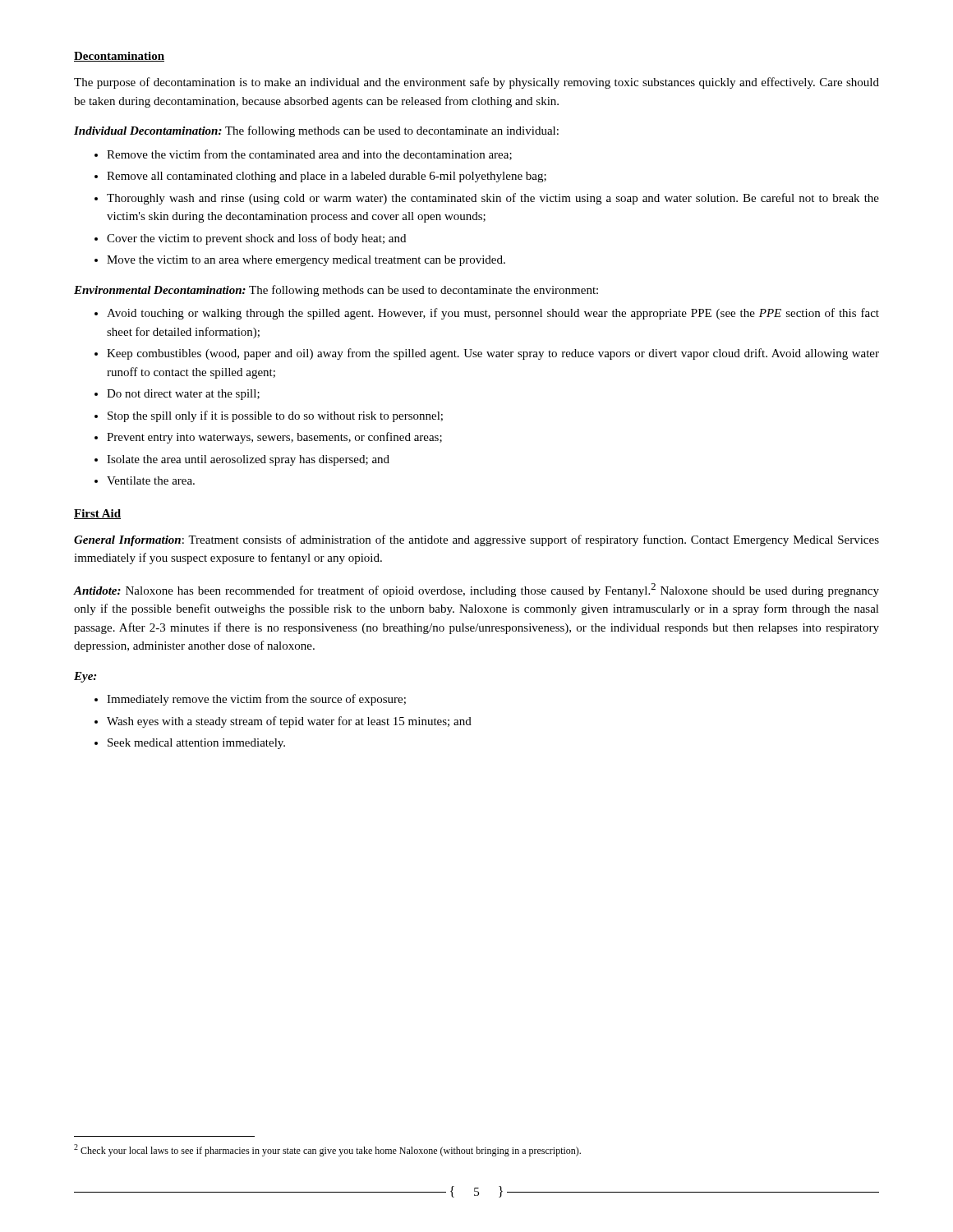Navigate to the text starting "Immediately remove the"

[257, 699]
